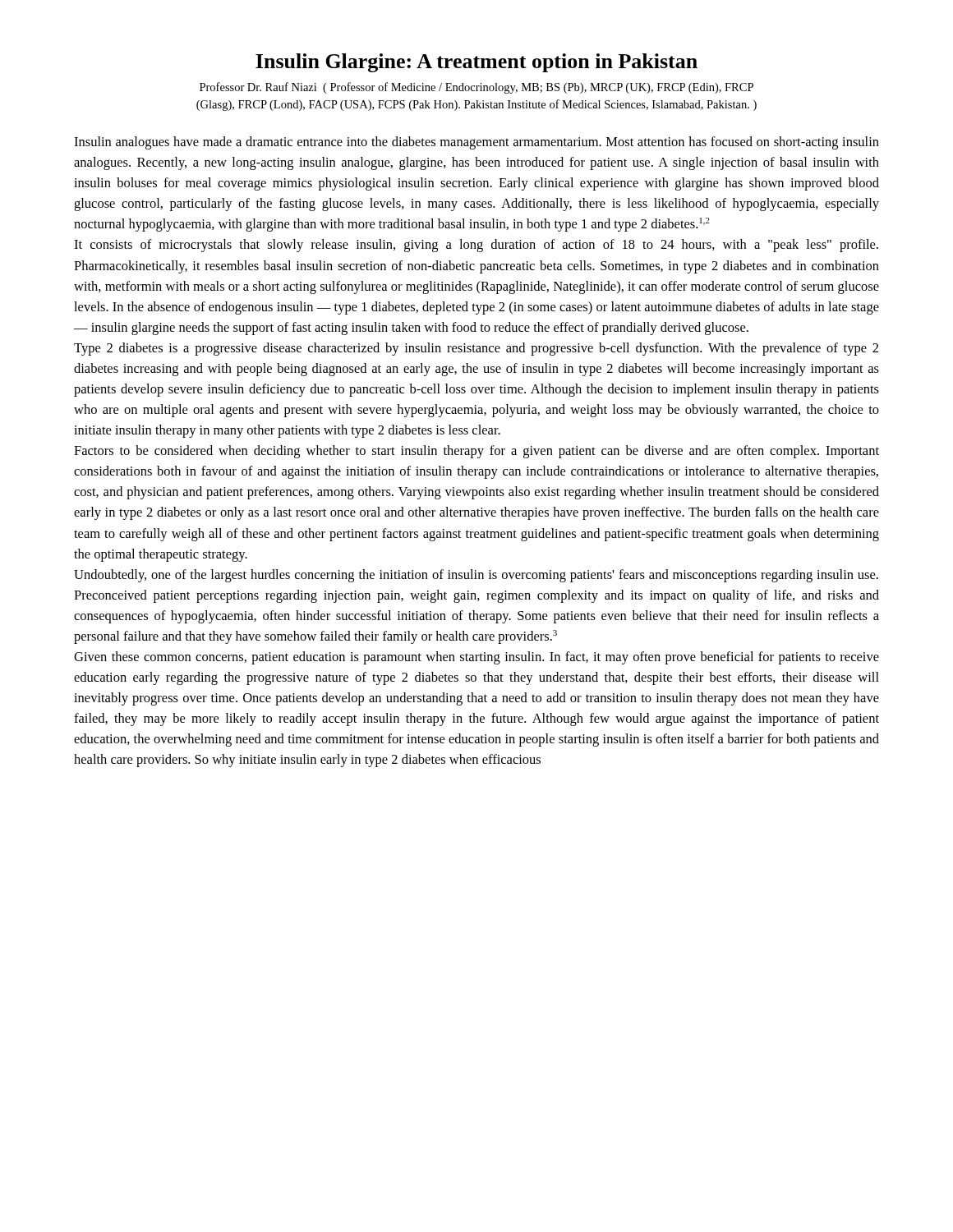This screenshot has height=1232, width=953.
Task: Locate the text block containing "Professor Dr. Rauf Niazi ( Professor of Medicine"
Action: pyautogui.click(x=476, y=96)
